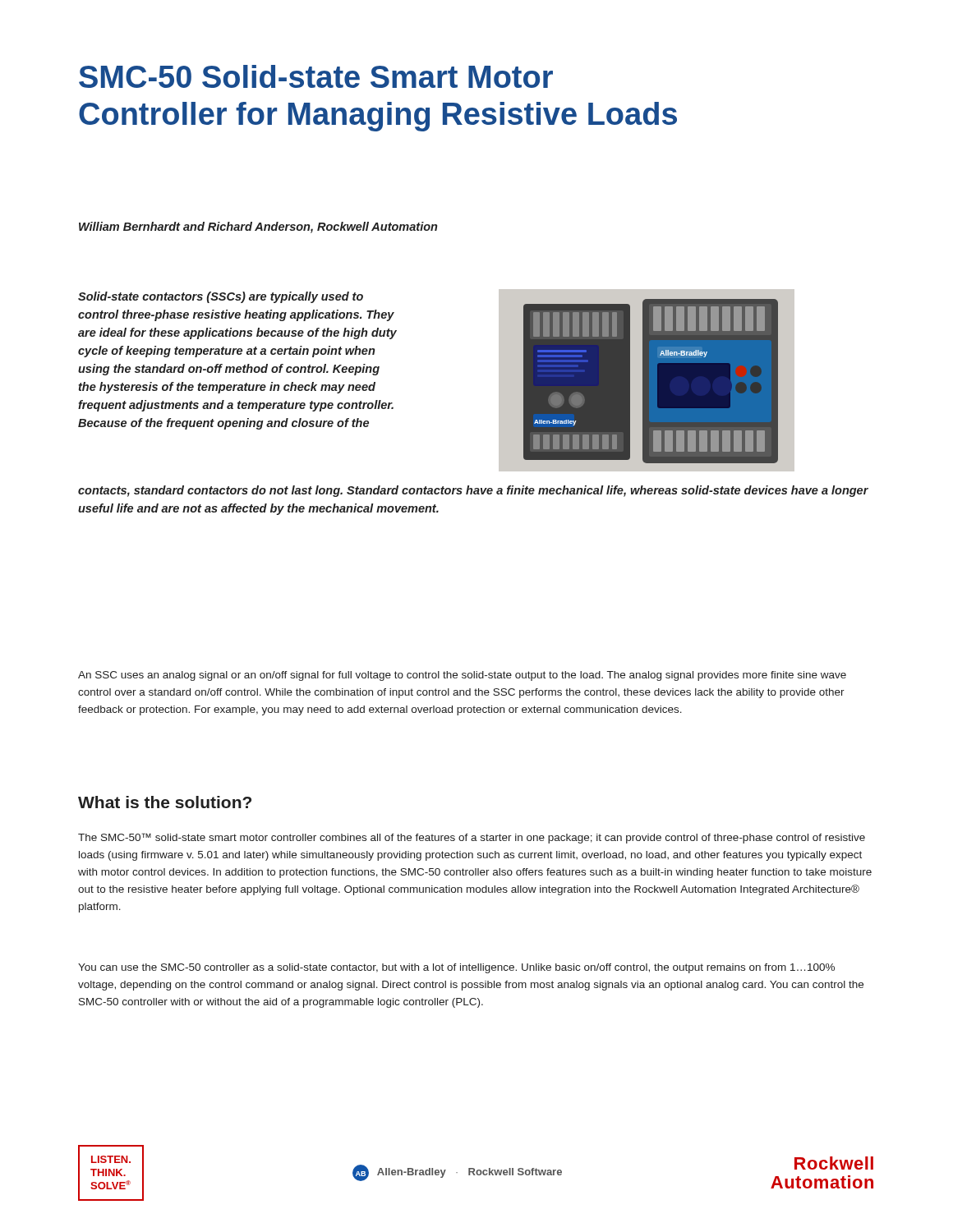Find the block on this page that starts "William Bernhardt and Richard Anderson,"
The image size is (953, 1232).
click(258, 227)
